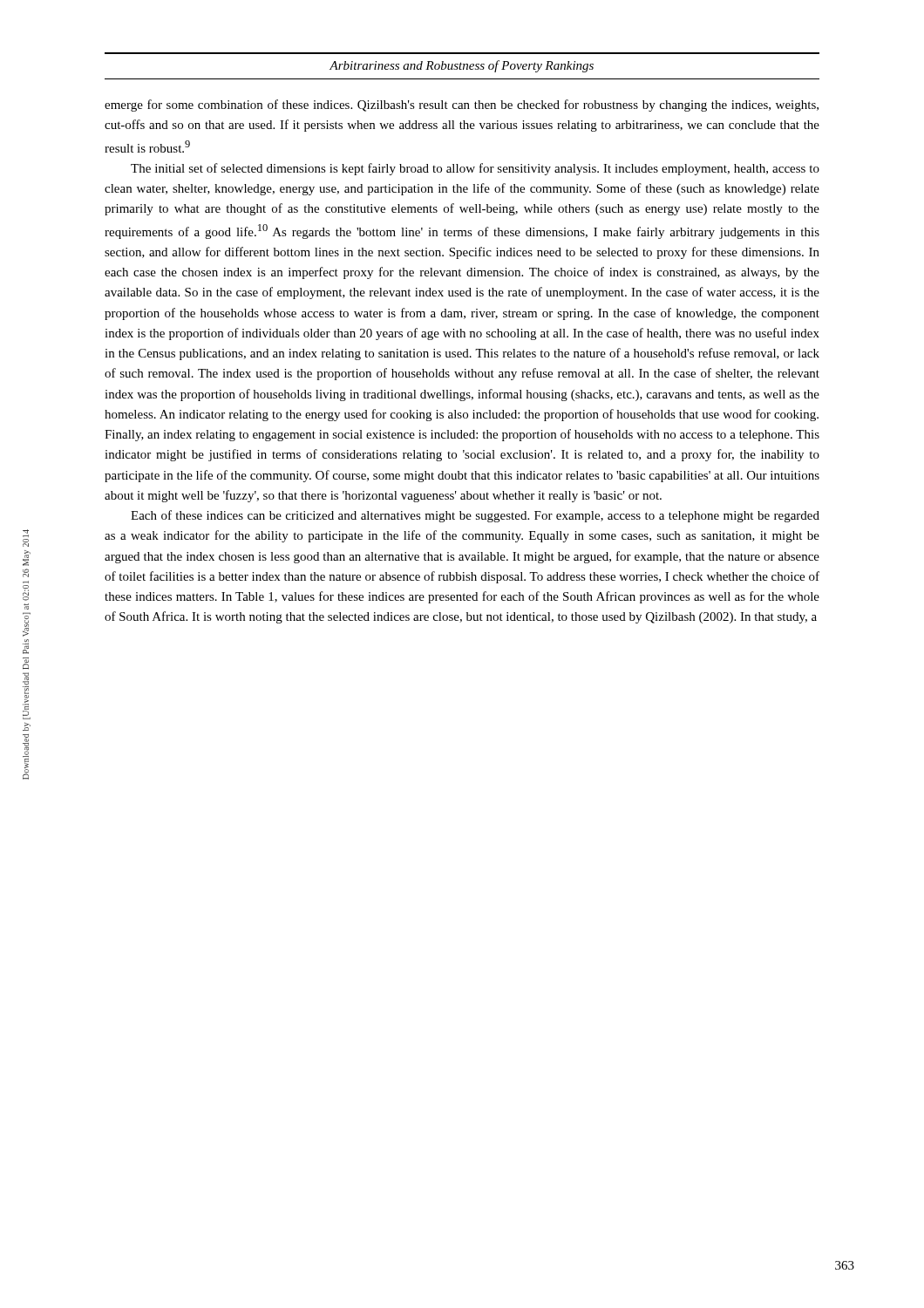Select the text block that says "The initial set of"
Viewport: 924px width, 1308px height.
coord(462,332)
